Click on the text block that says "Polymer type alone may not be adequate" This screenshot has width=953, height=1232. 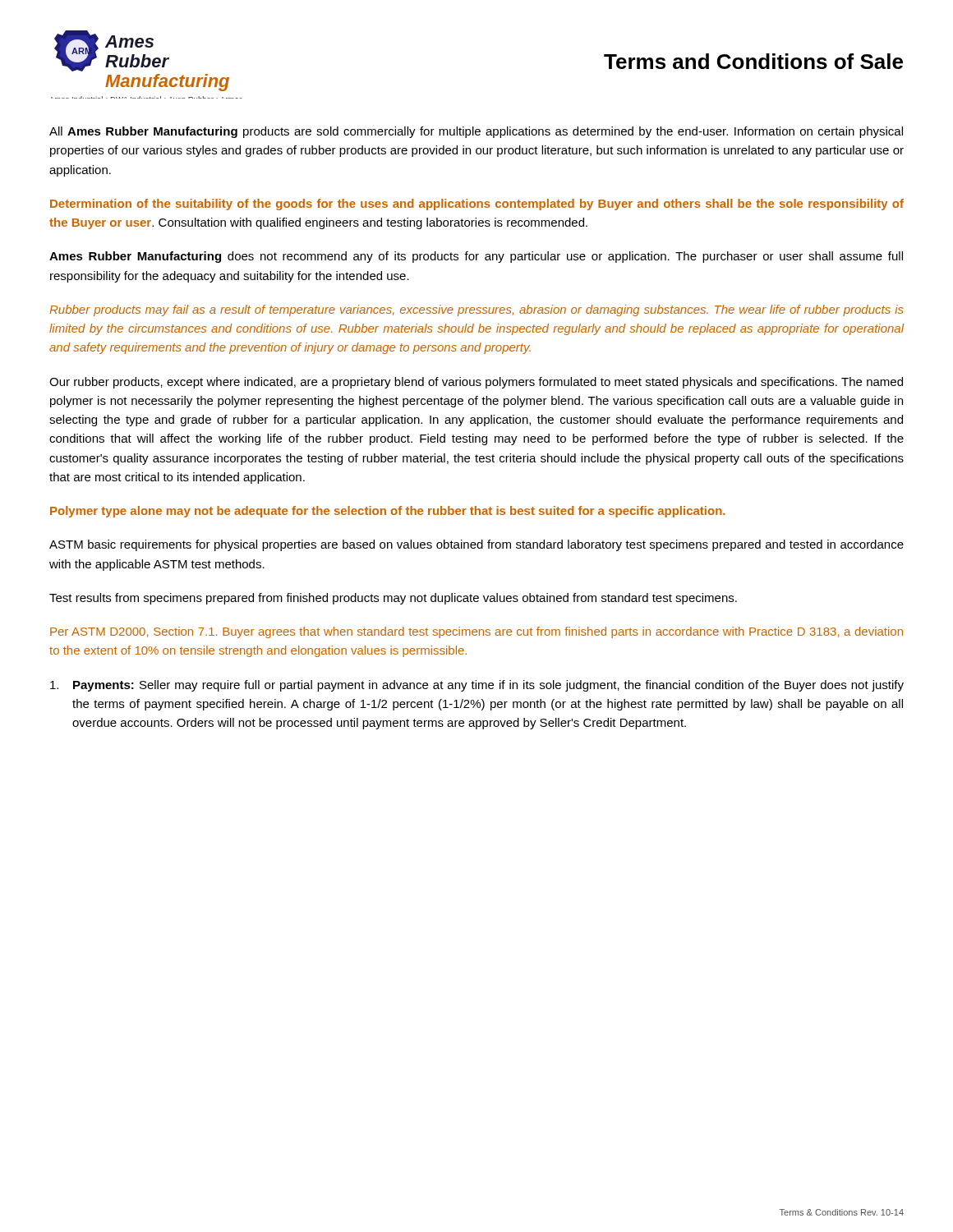click(x=388, y=510)
